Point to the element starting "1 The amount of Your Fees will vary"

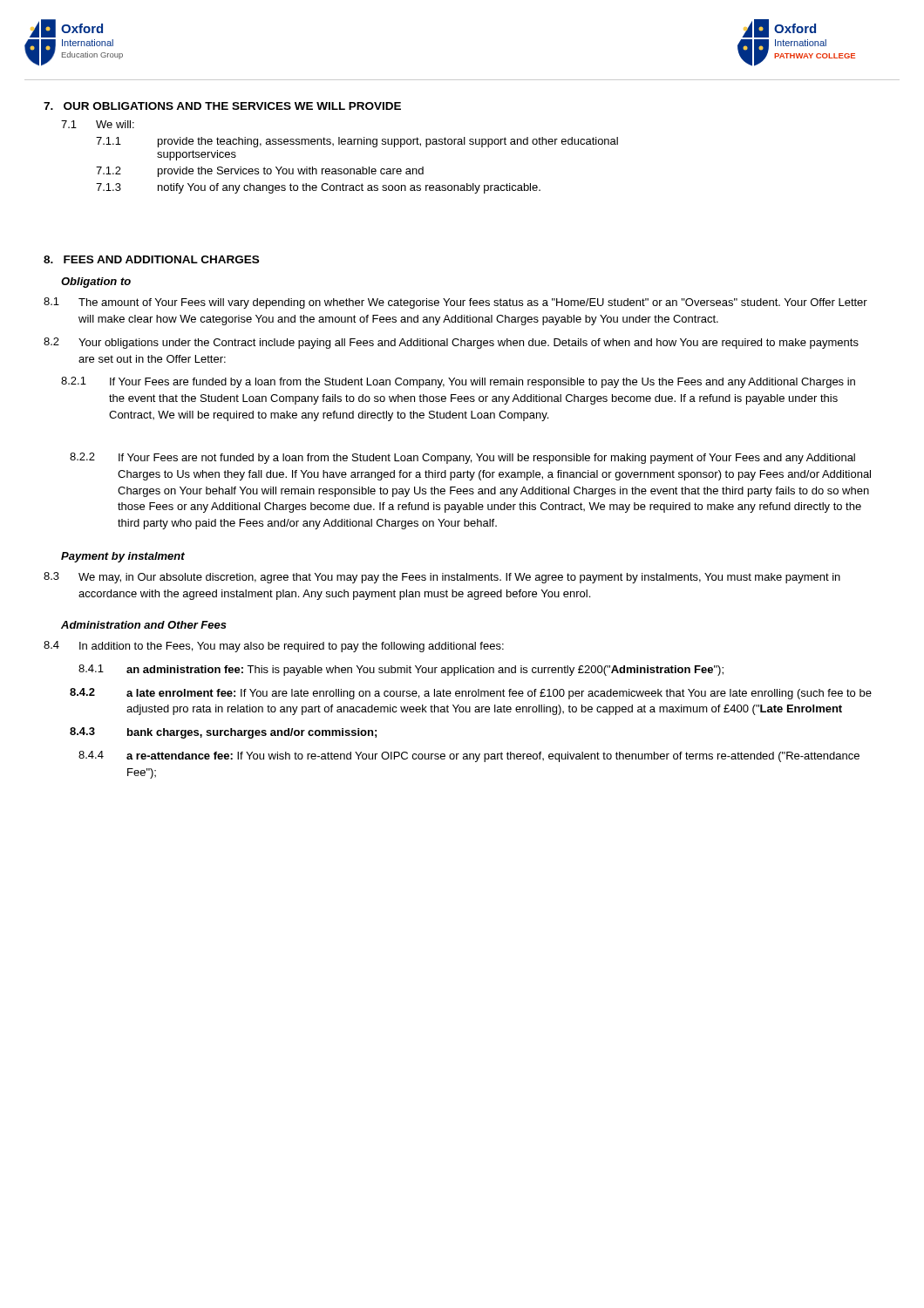458,311
